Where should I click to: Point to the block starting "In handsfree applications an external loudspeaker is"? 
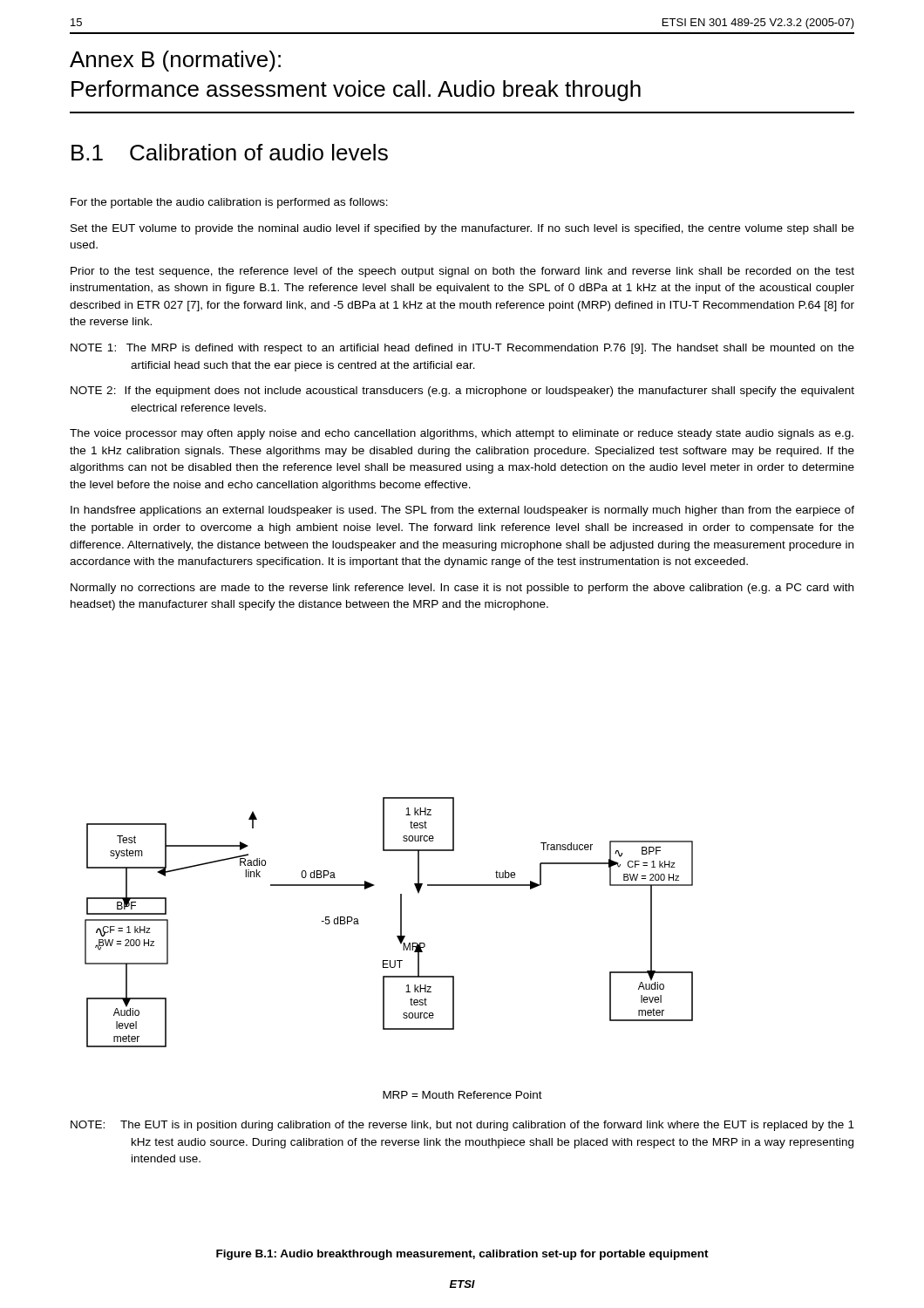point(462,536)
